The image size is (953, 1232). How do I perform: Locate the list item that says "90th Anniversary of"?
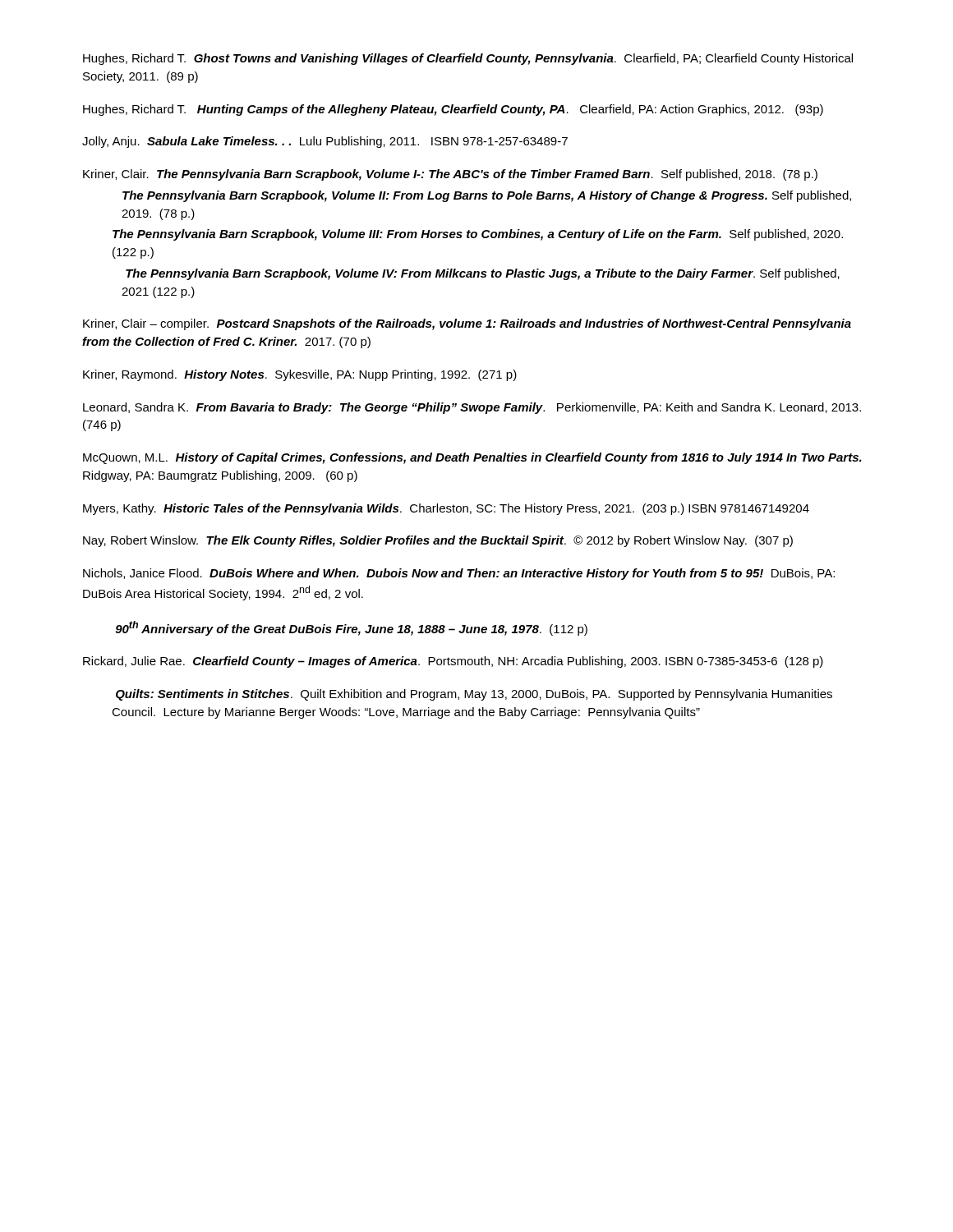(350, 627)
